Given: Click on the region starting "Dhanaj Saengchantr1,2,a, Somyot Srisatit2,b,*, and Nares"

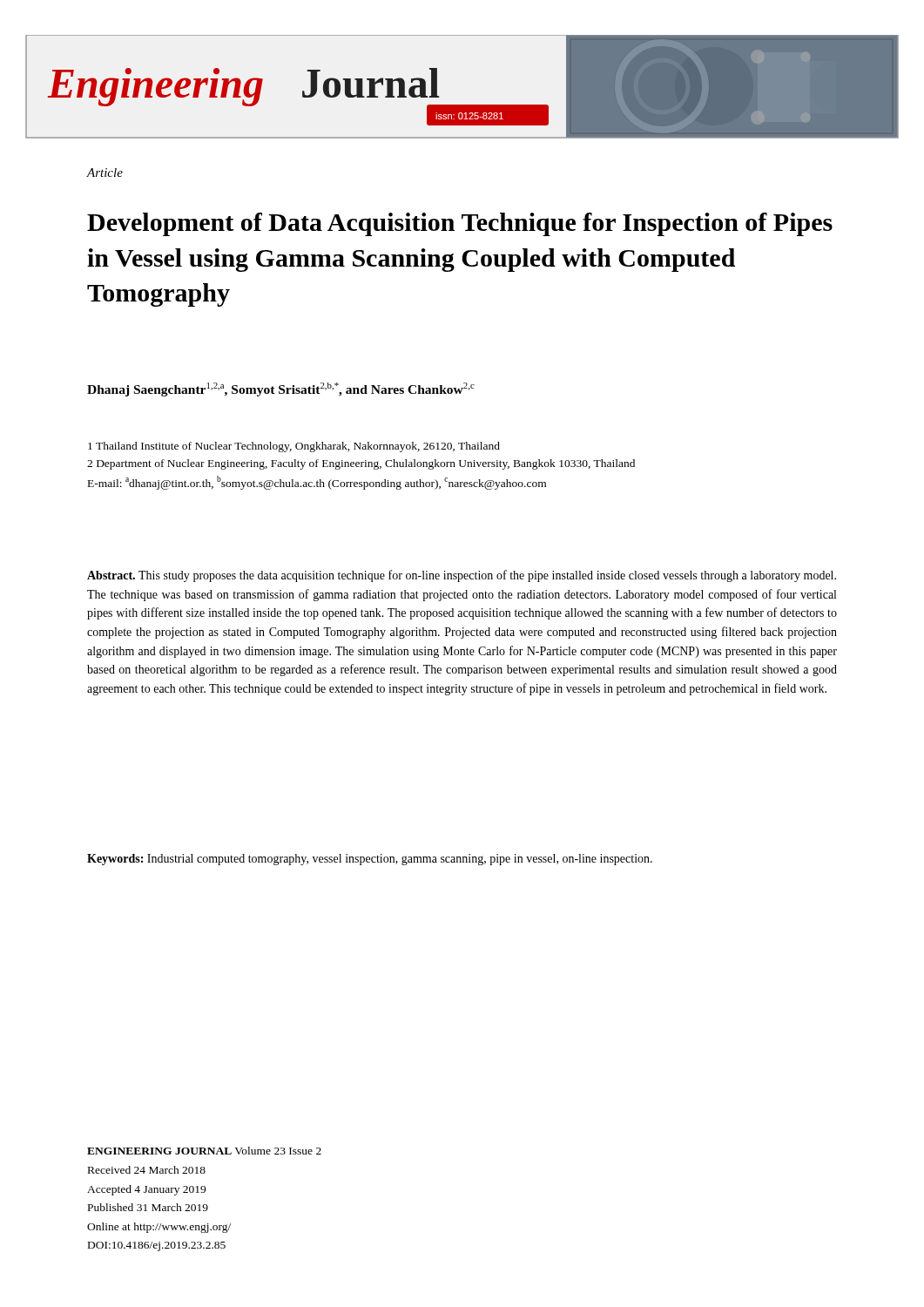Looking at the screenshot, I should click(281, 388).
